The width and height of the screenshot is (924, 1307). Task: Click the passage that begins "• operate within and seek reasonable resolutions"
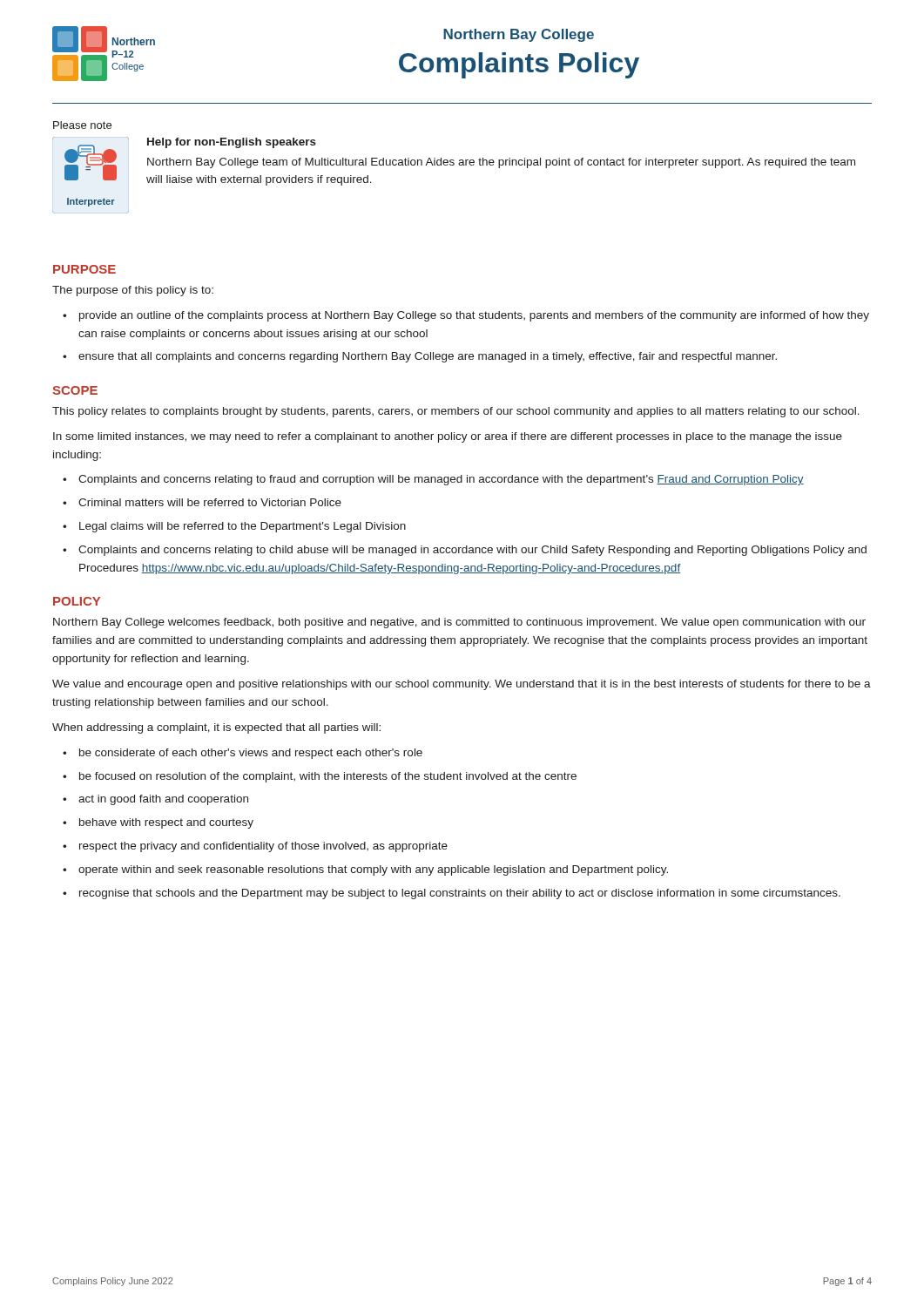point(467,871)
